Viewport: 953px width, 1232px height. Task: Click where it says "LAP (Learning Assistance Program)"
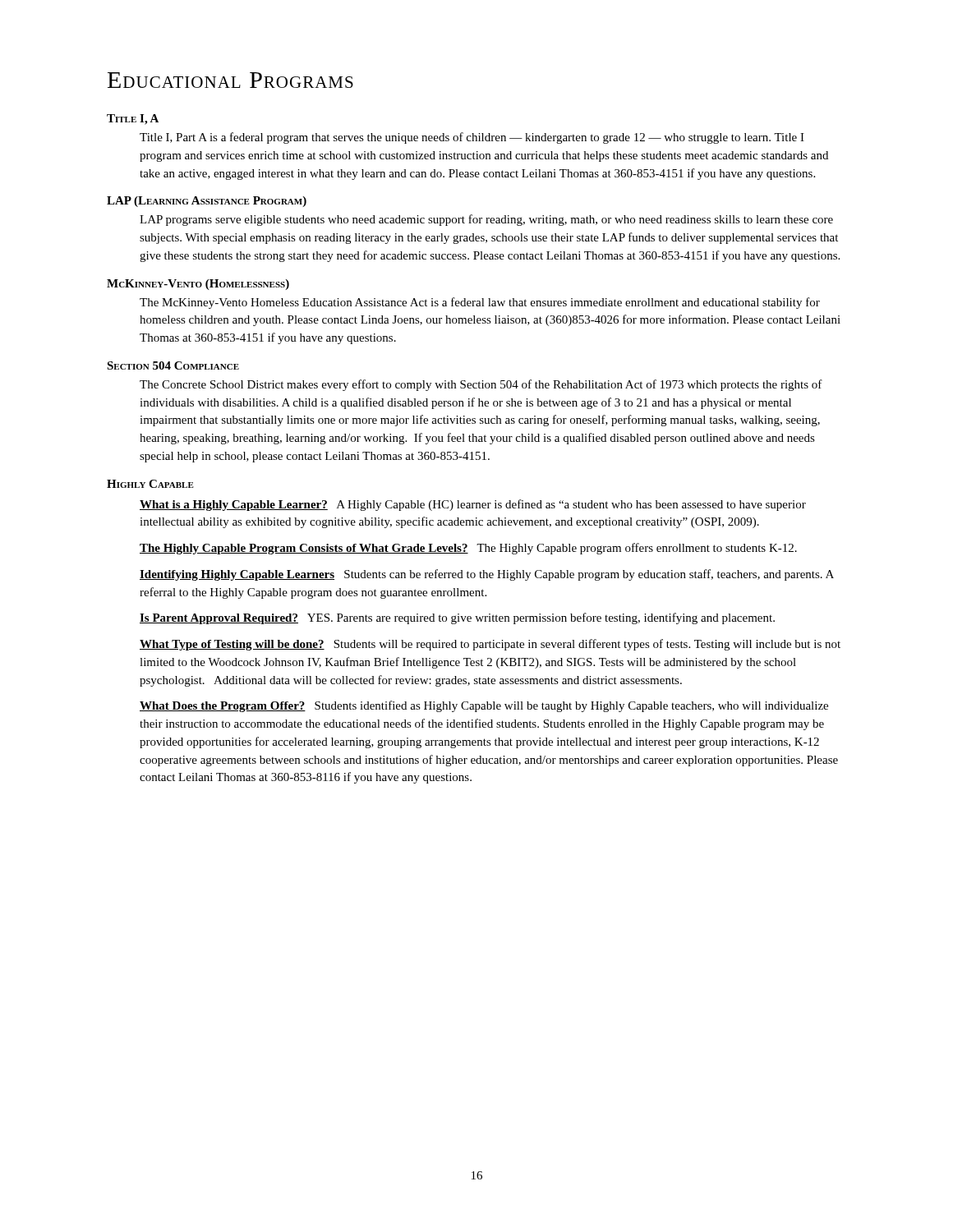pos(207,201)
